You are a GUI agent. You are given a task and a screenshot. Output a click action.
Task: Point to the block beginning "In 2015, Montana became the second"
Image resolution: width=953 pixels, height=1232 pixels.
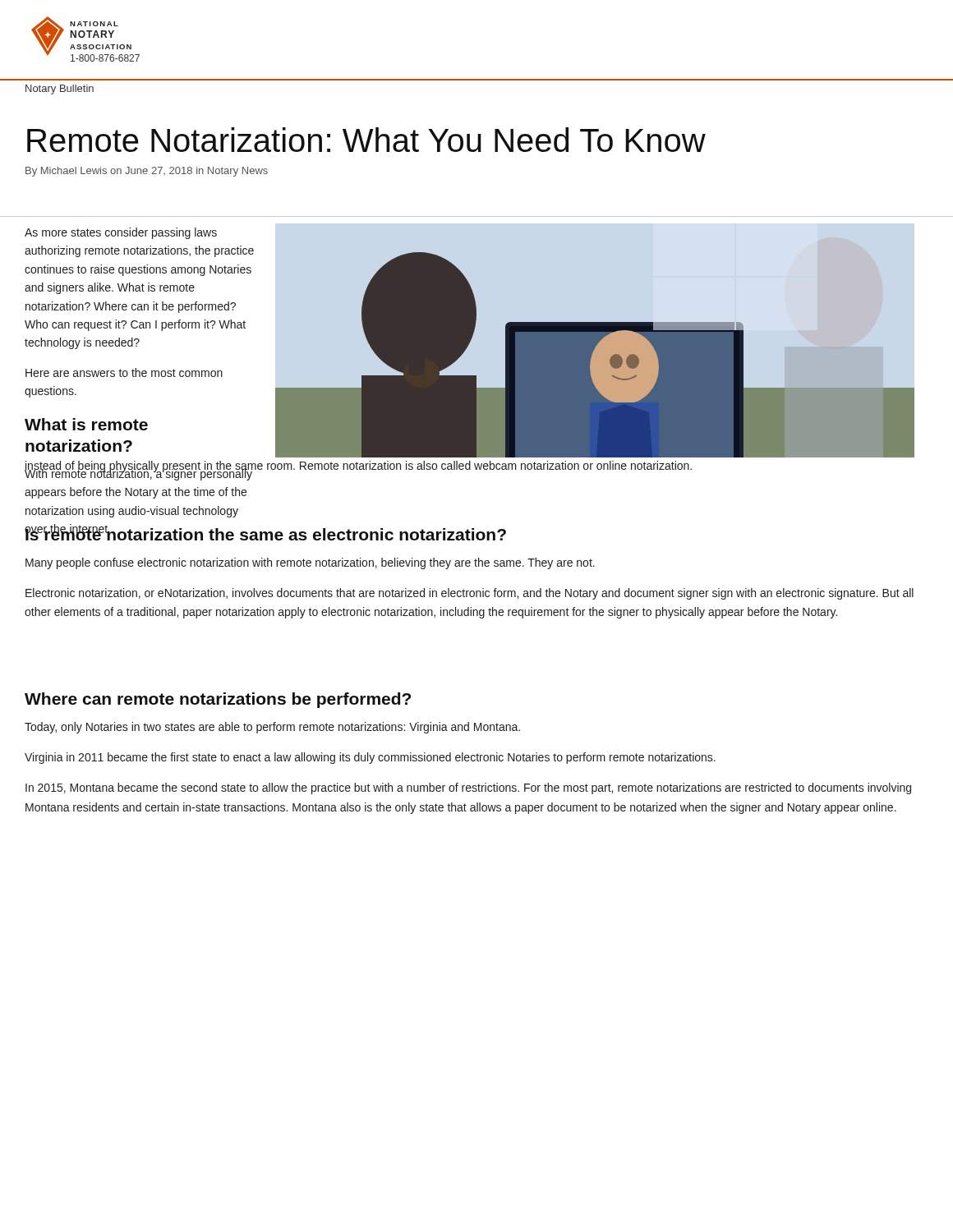pos(476,798)
